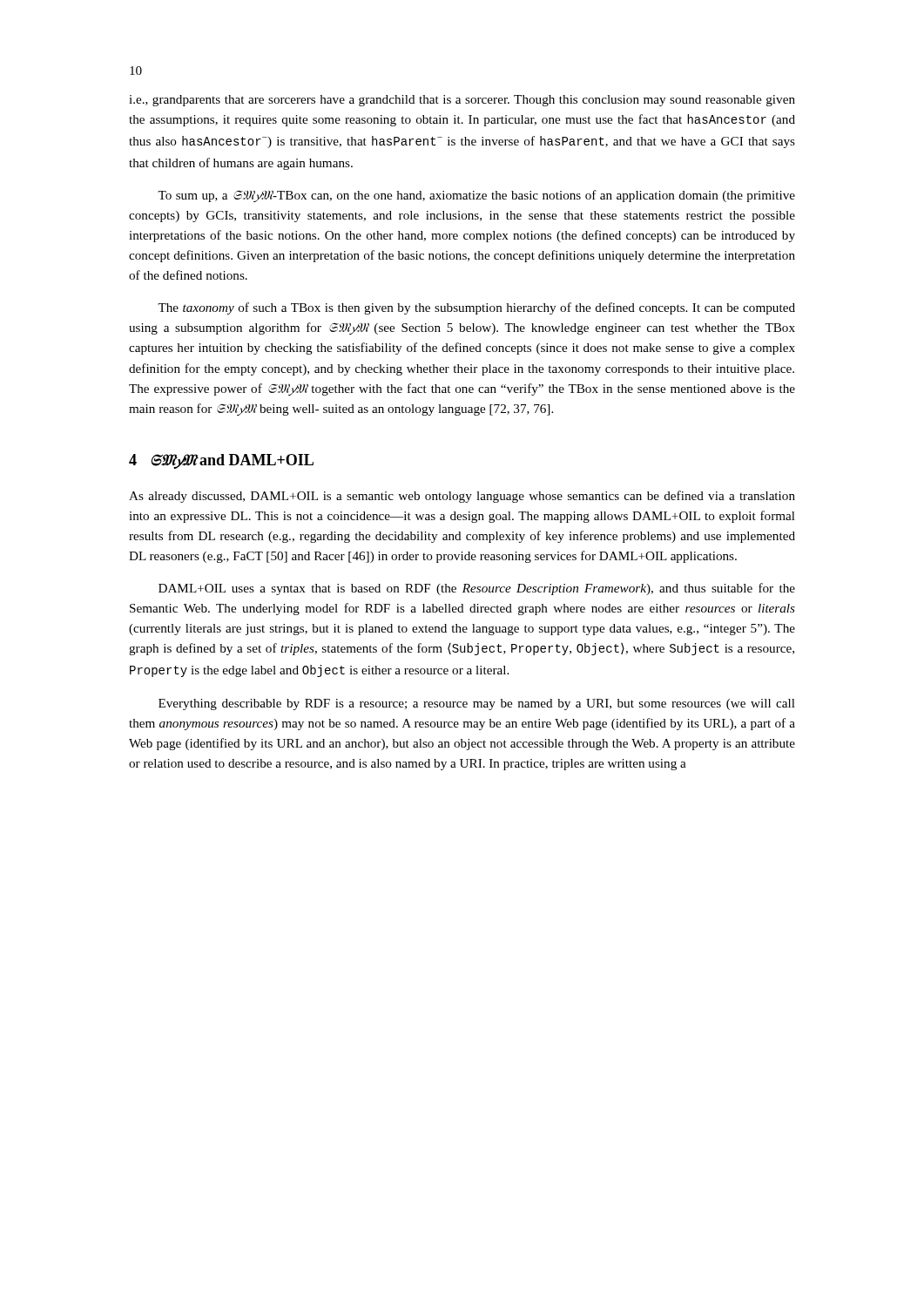Point to the region starting "As already discussed,"
This screenshot has height=1307, width=924.
click(x=462, y=525)
